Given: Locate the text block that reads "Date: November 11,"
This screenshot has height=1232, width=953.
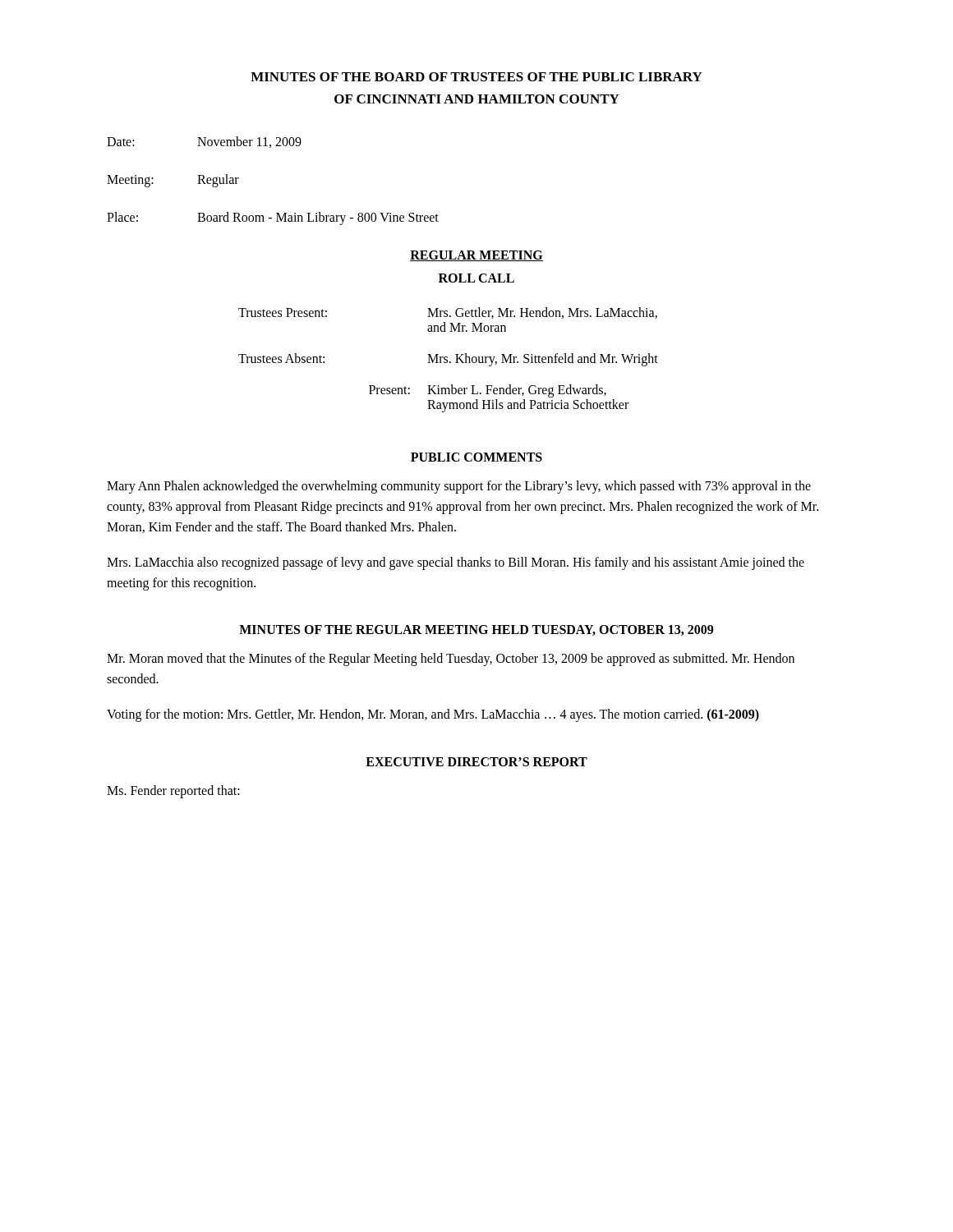Looking at the screenshot, I should coord(204,142).
